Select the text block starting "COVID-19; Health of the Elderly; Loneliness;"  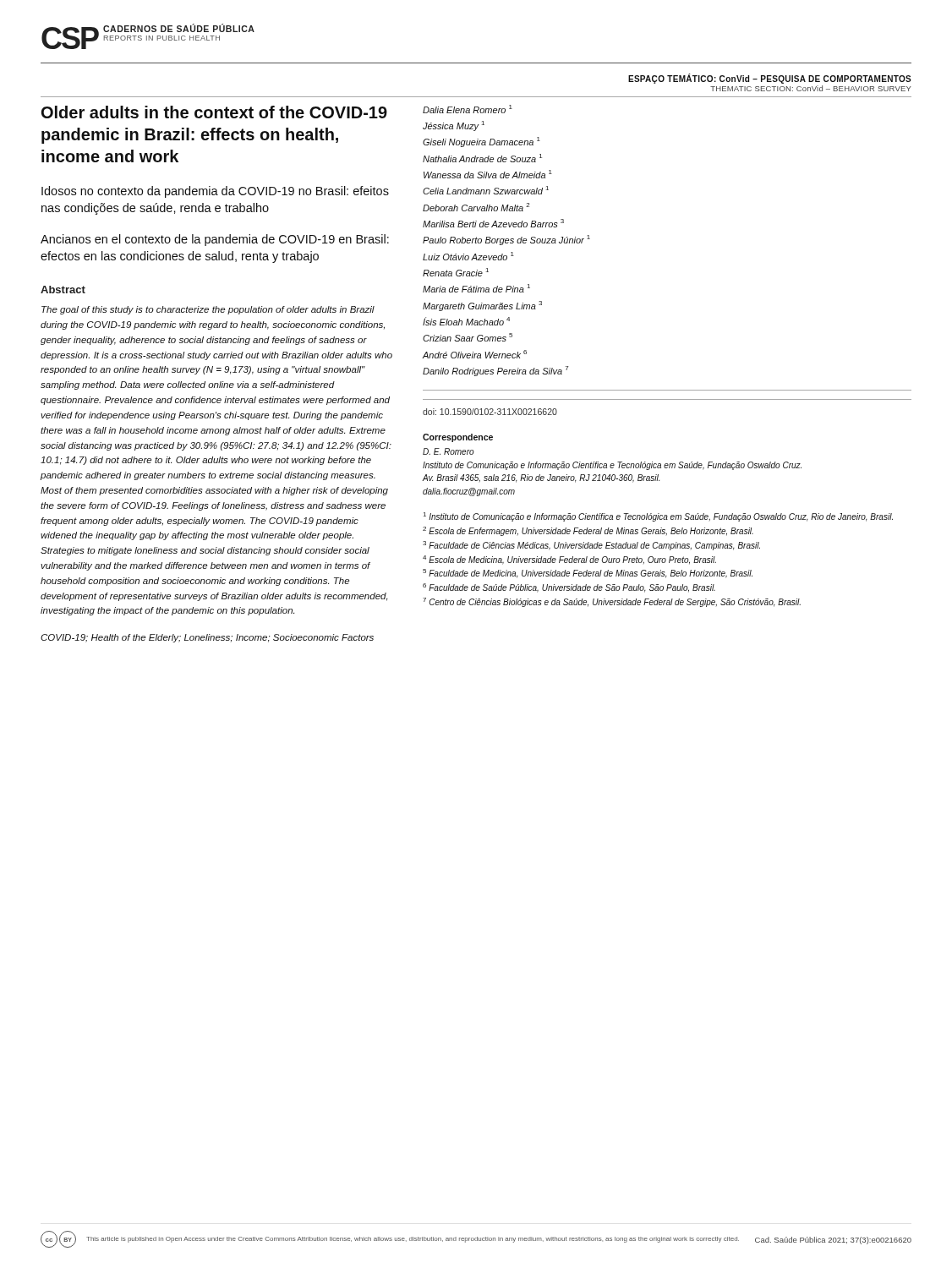point(207,638)
